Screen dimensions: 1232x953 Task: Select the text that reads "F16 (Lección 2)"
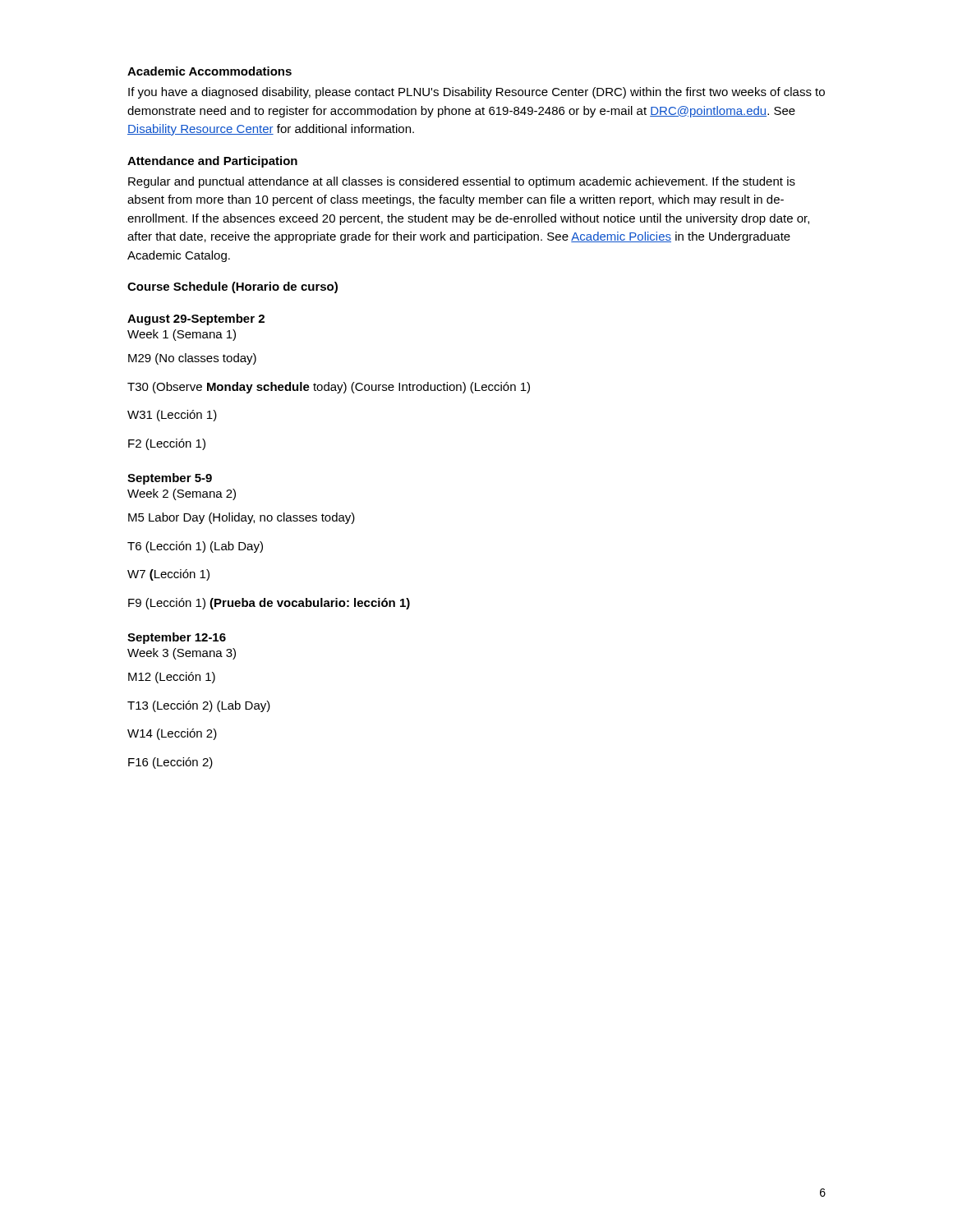[x=170, y=761]
